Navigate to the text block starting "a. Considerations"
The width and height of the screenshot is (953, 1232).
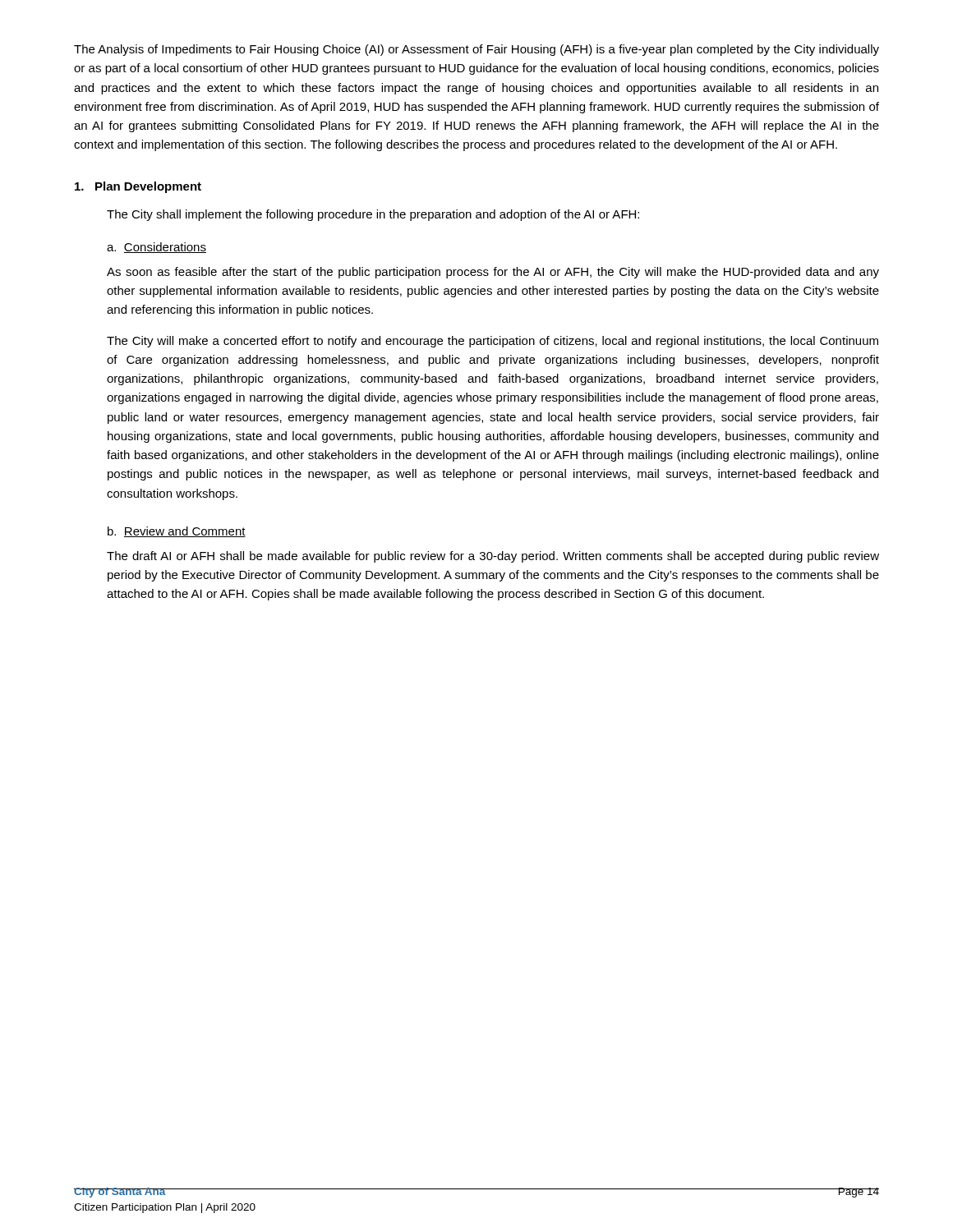(x=156, y=247)
